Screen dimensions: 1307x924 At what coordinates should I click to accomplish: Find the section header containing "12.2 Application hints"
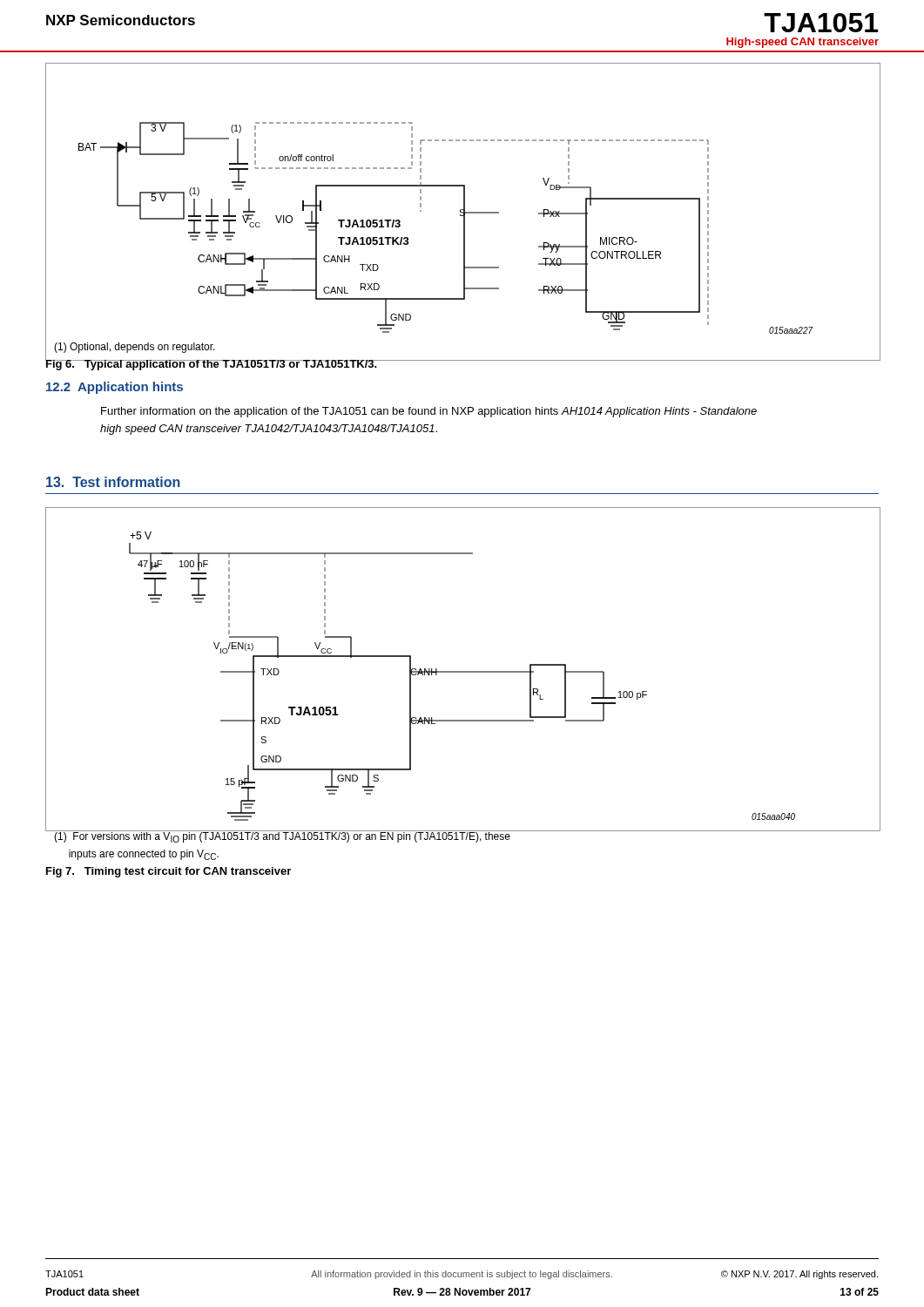click(114, 386)
